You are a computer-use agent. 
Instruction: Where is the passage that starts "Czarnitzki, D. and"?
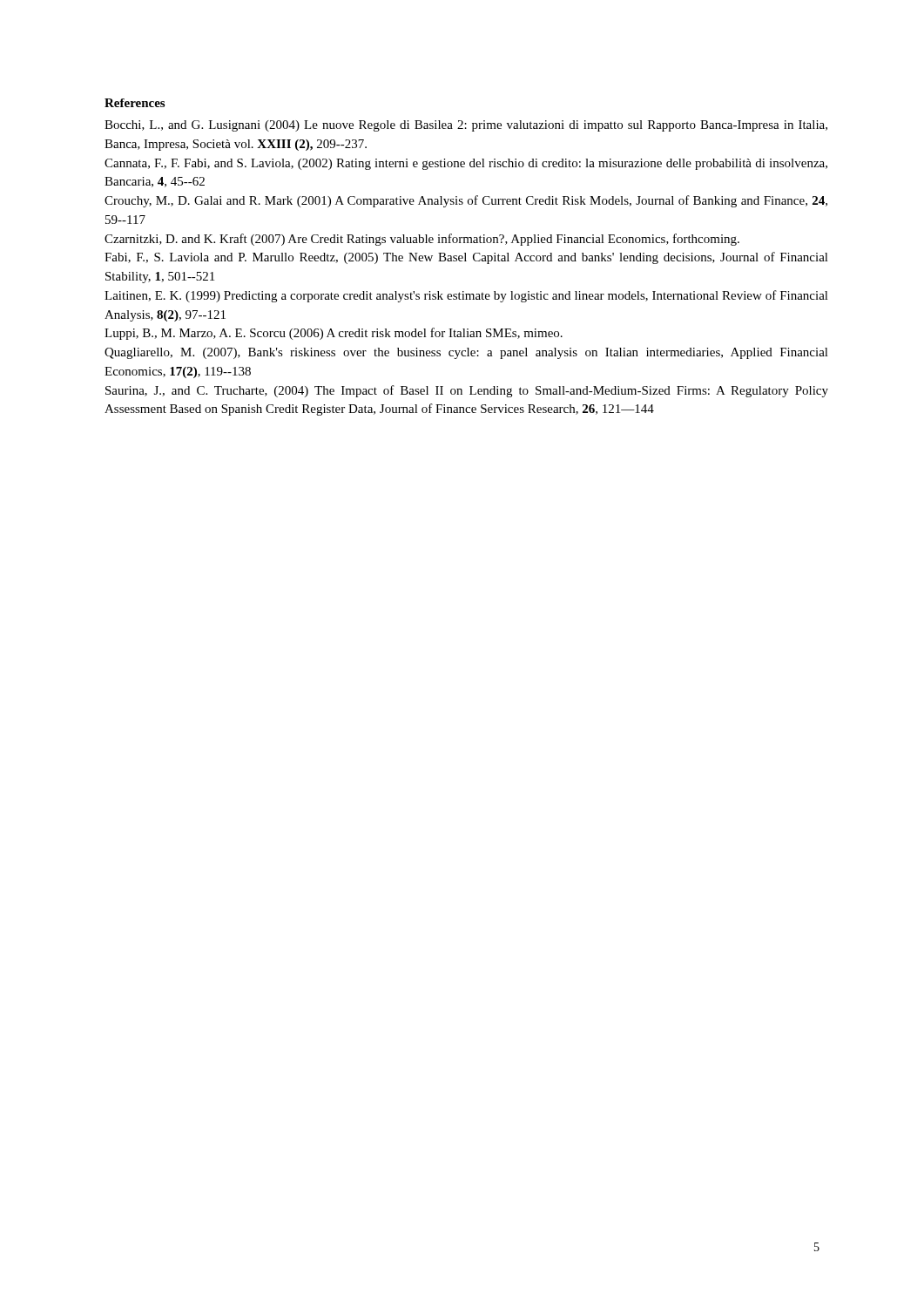(x=422, y=238)
